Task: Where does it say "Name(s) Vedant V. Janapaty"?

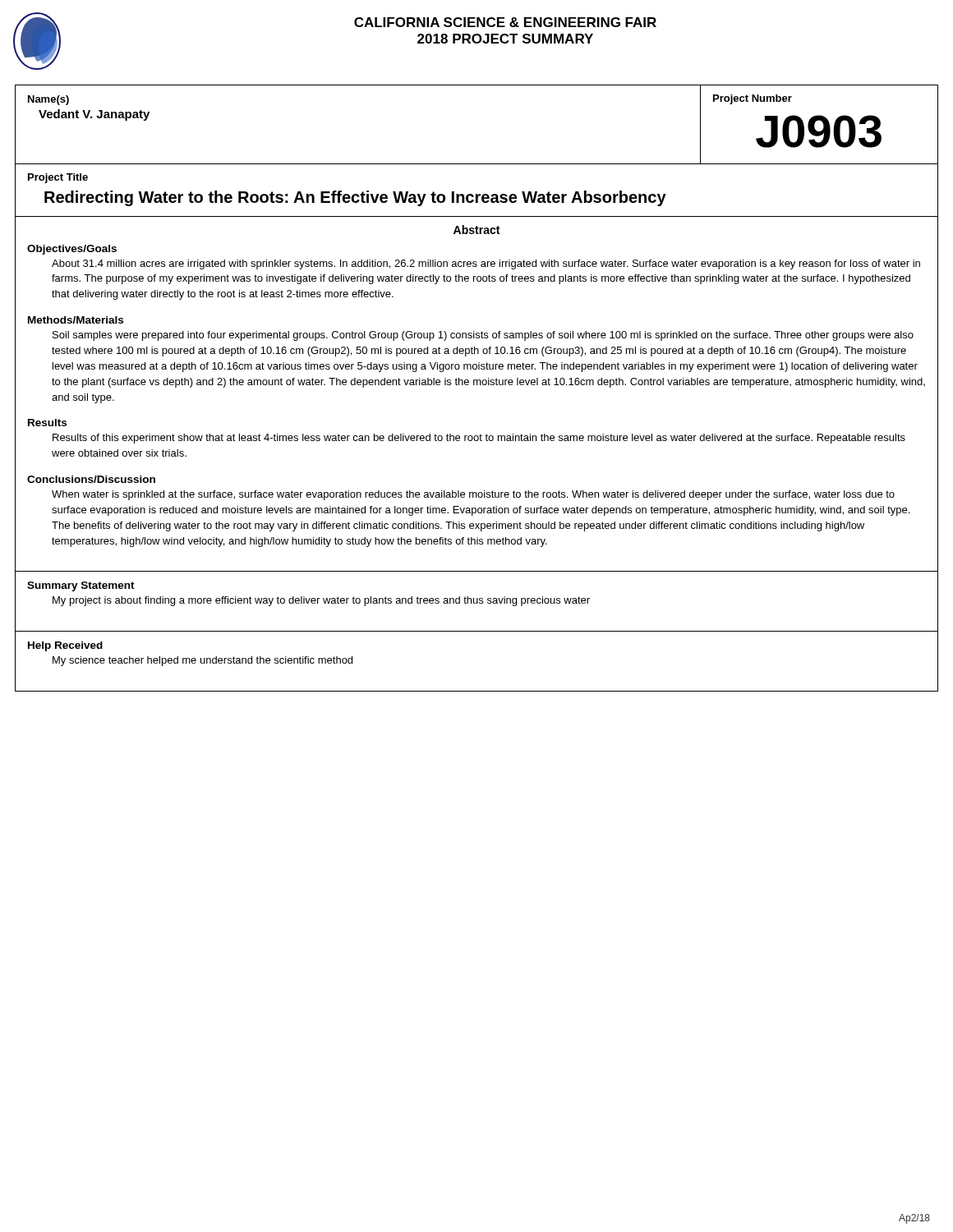Action: (x=48, y=100)
